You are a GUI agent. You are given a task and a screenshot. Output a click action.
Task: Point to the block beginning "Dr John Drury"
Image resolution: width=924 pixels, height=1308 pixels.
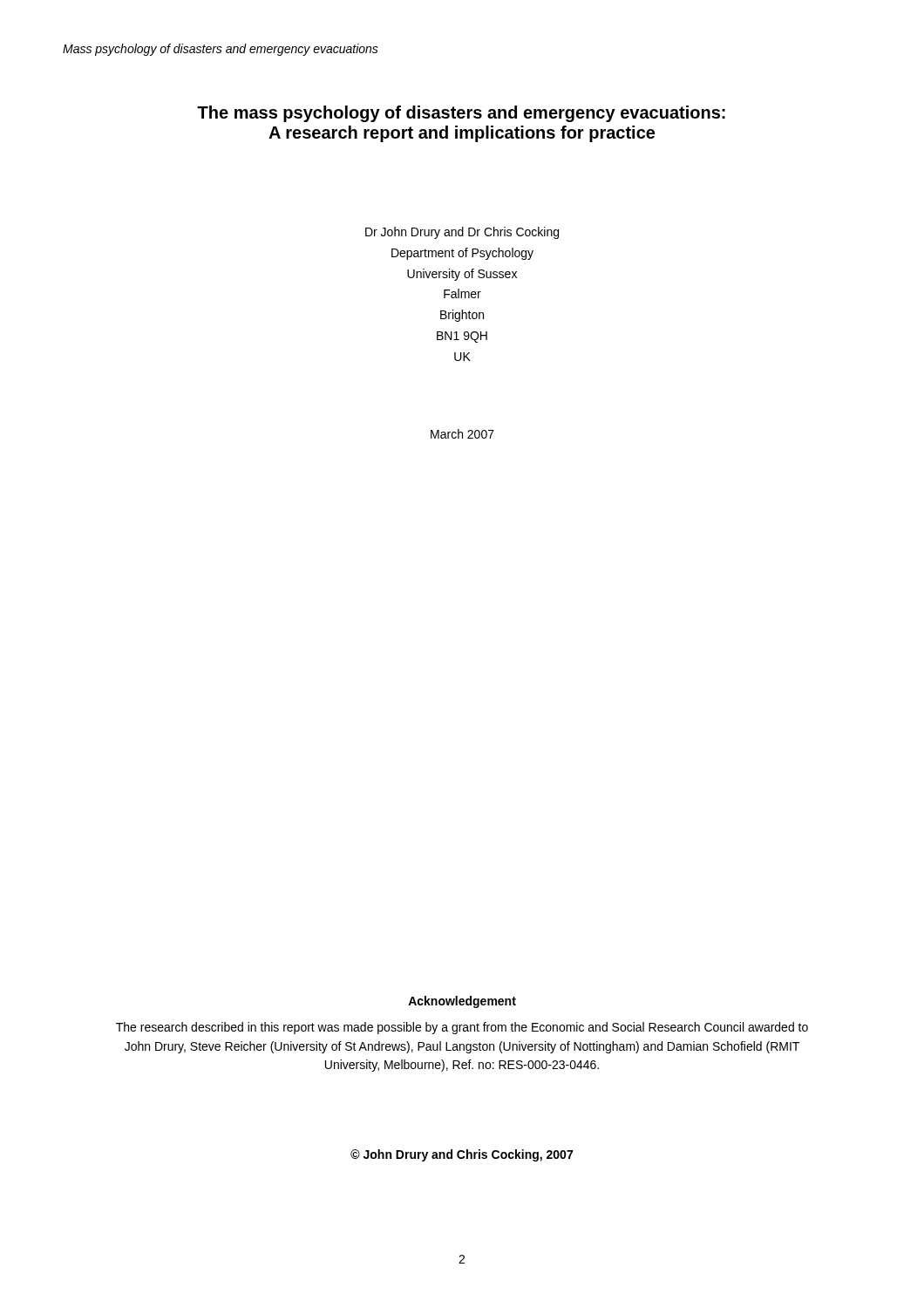click(x=462, y=294)
